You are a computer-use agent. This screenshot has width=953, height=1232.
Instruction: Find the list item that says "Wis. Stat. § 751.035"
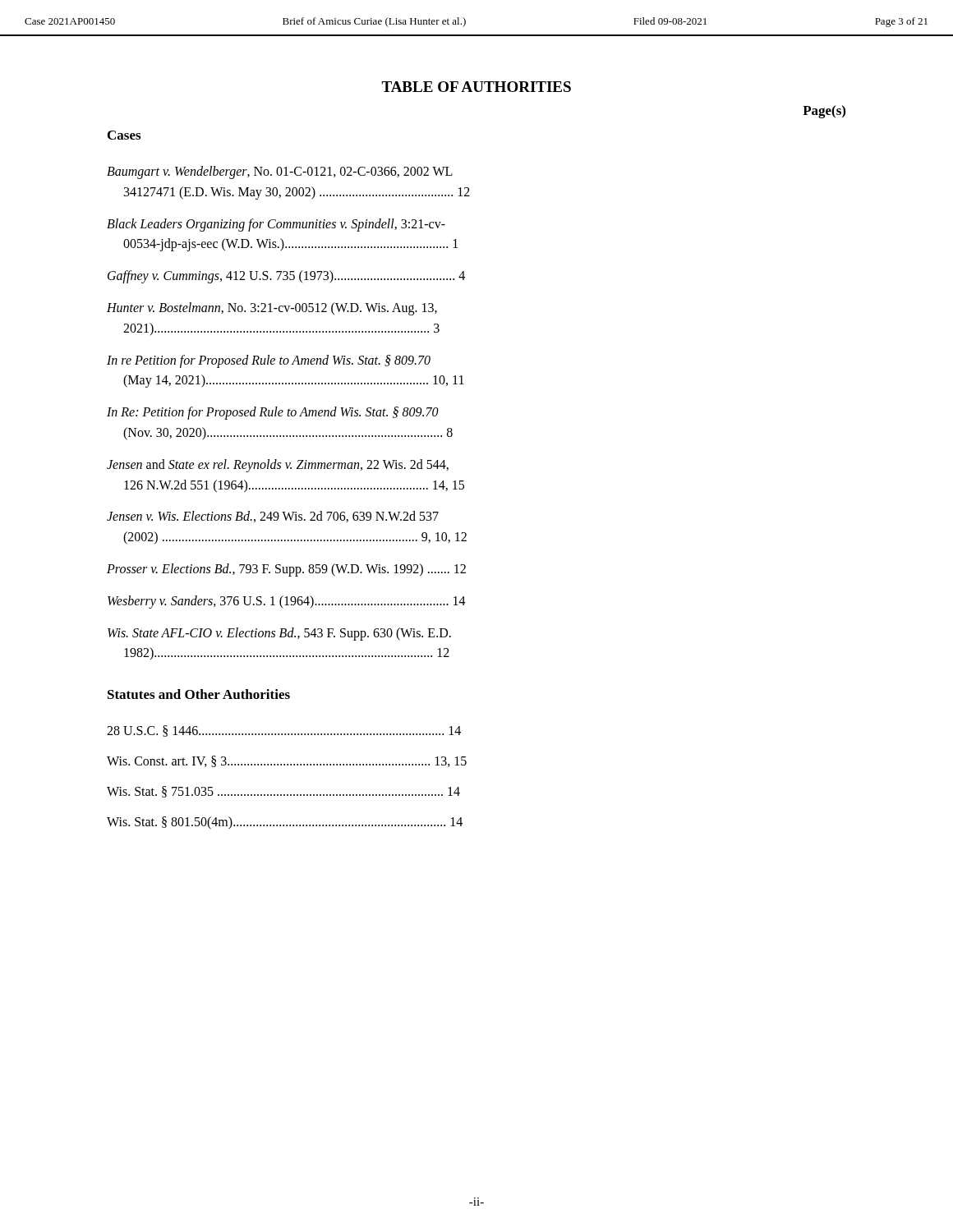coord(283,791)
